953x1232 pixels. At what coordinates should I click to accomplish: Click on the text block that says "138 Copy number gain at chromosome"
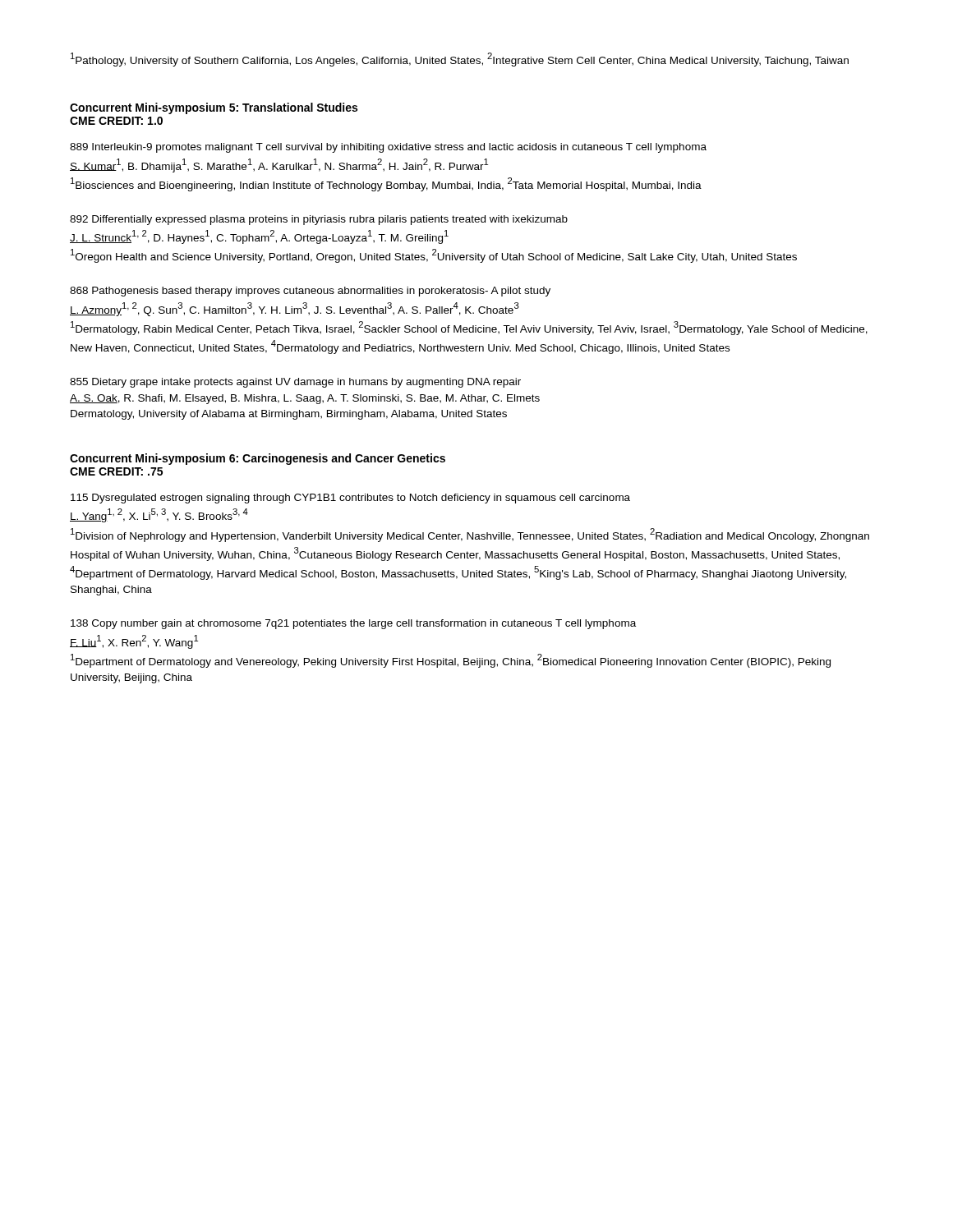[451, 650]
